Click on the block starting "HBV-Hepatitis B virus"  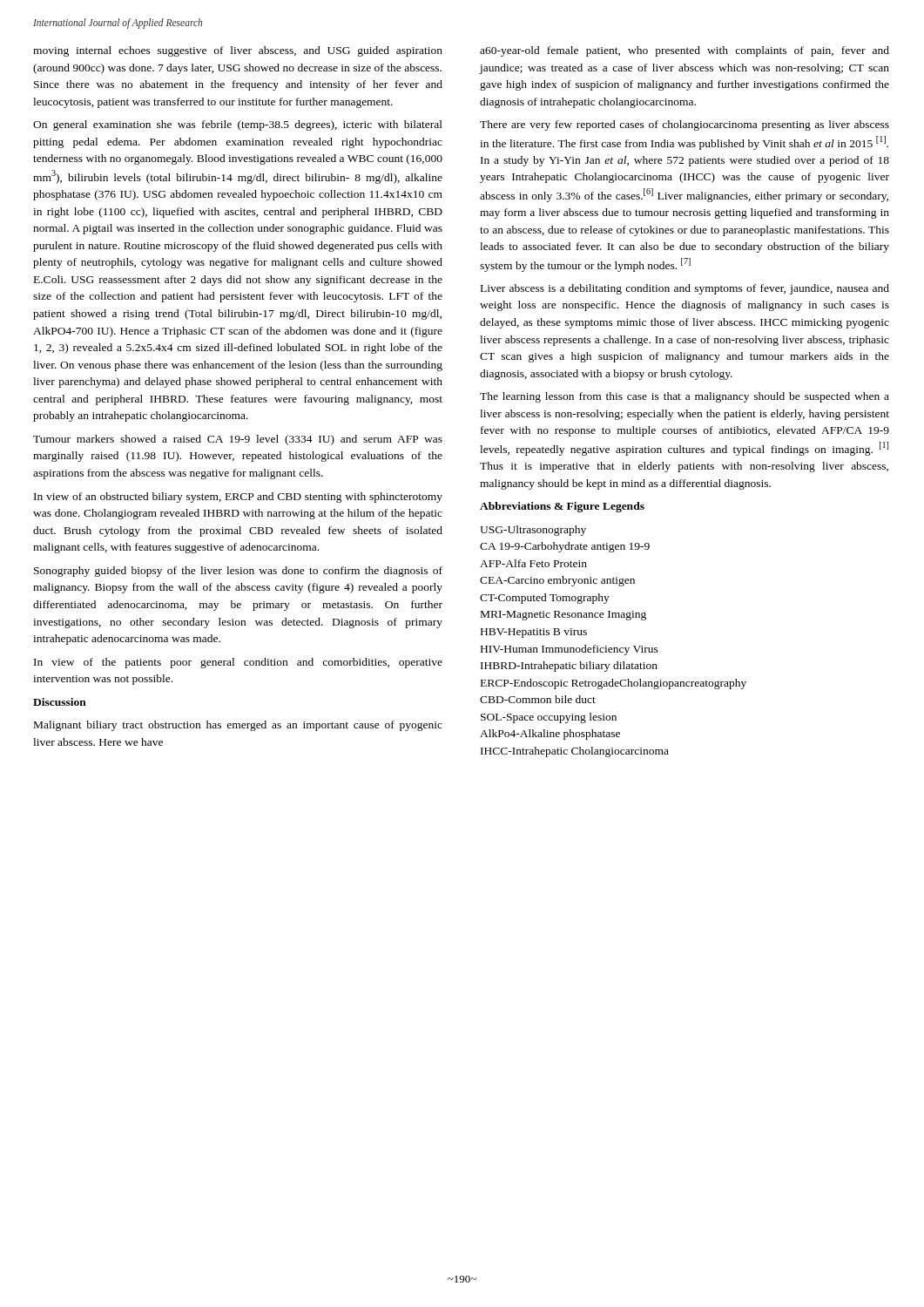tap(534, 633)
